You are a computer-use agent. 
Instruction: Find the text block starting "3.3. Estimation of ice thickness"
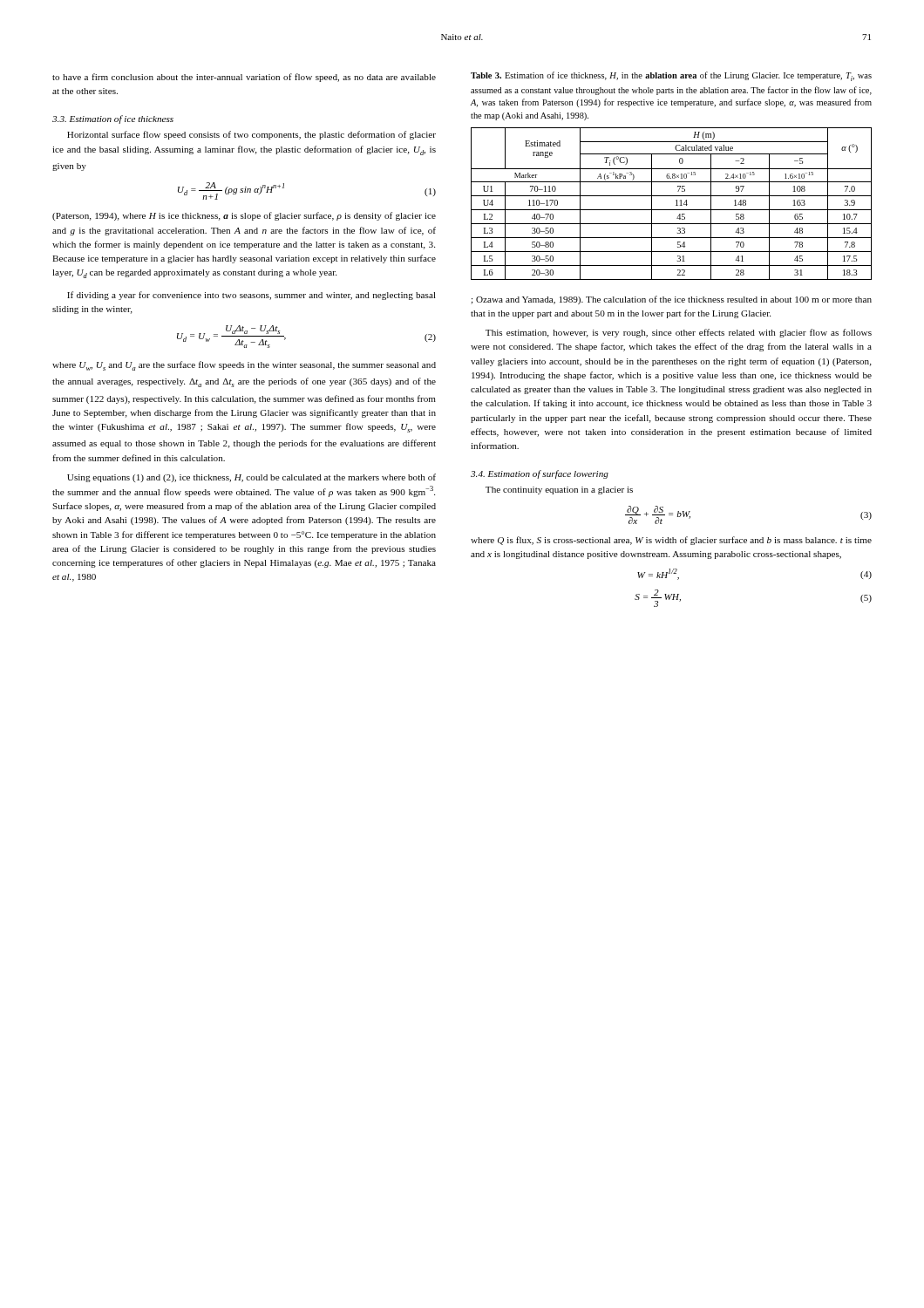tap(113, 119)
